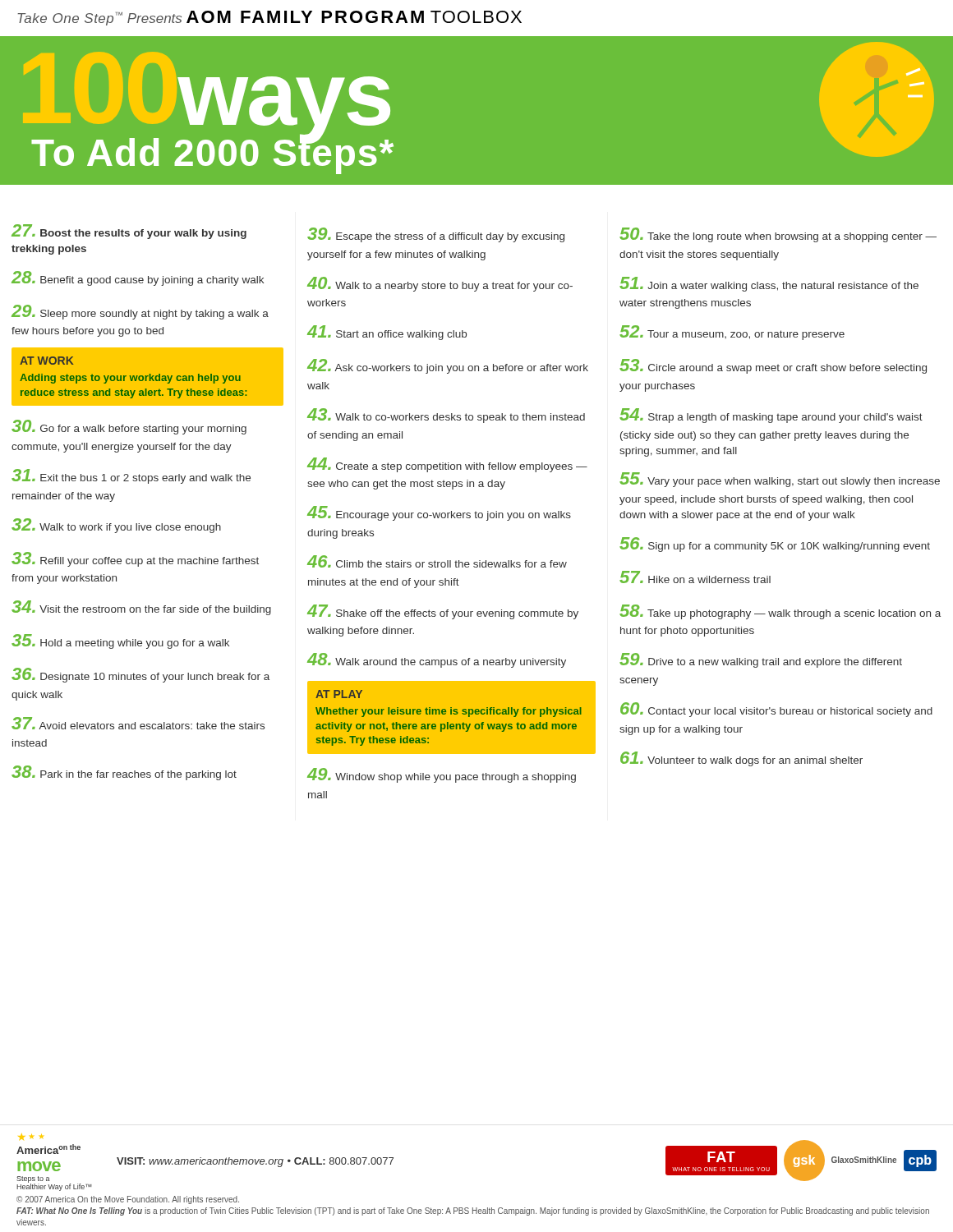Find the block on this page that starts "48. Walk around the"

(437, 659)
